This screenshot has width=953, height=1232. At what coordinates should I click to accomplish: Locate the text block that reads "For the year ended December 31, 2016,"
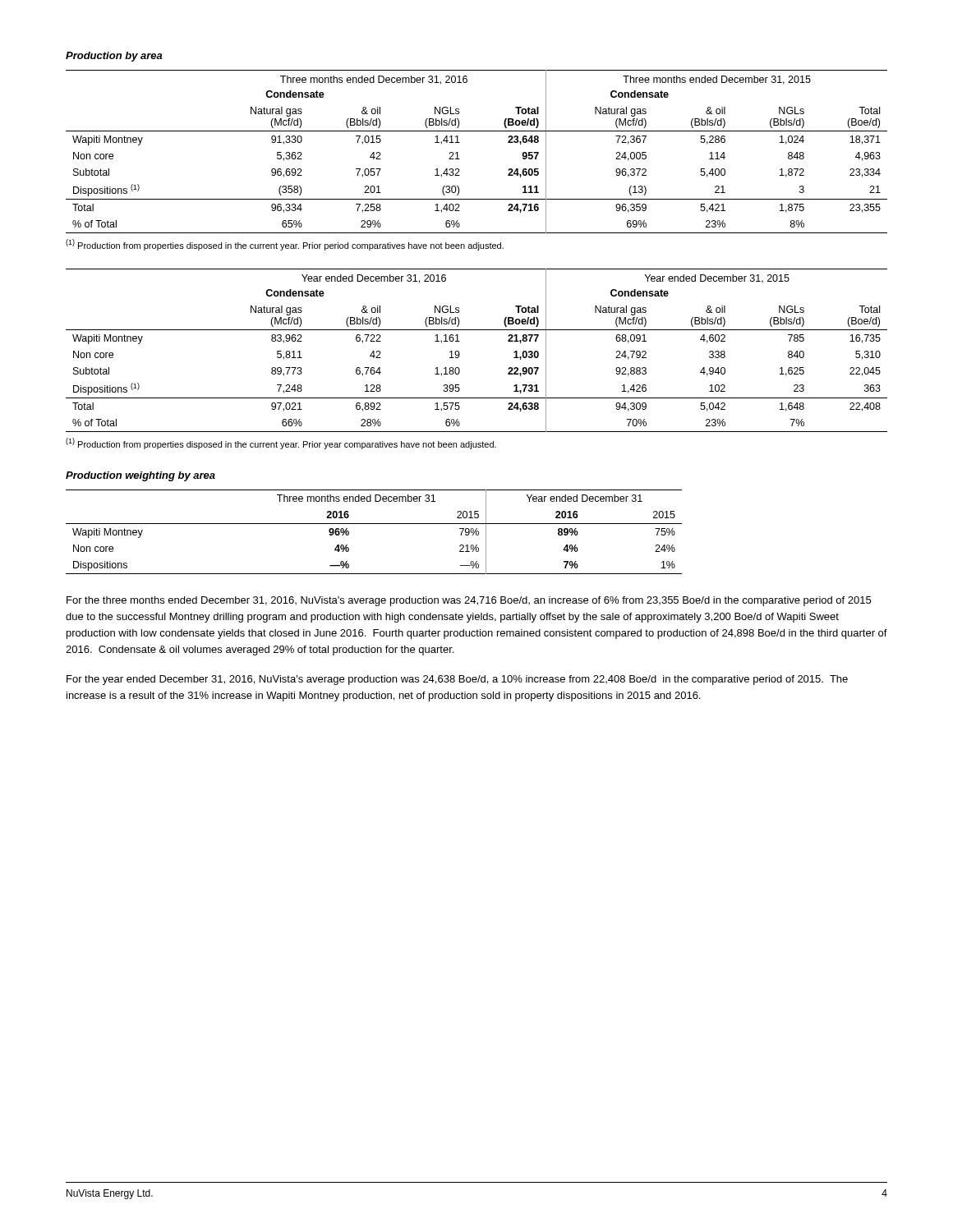(457, 687)
